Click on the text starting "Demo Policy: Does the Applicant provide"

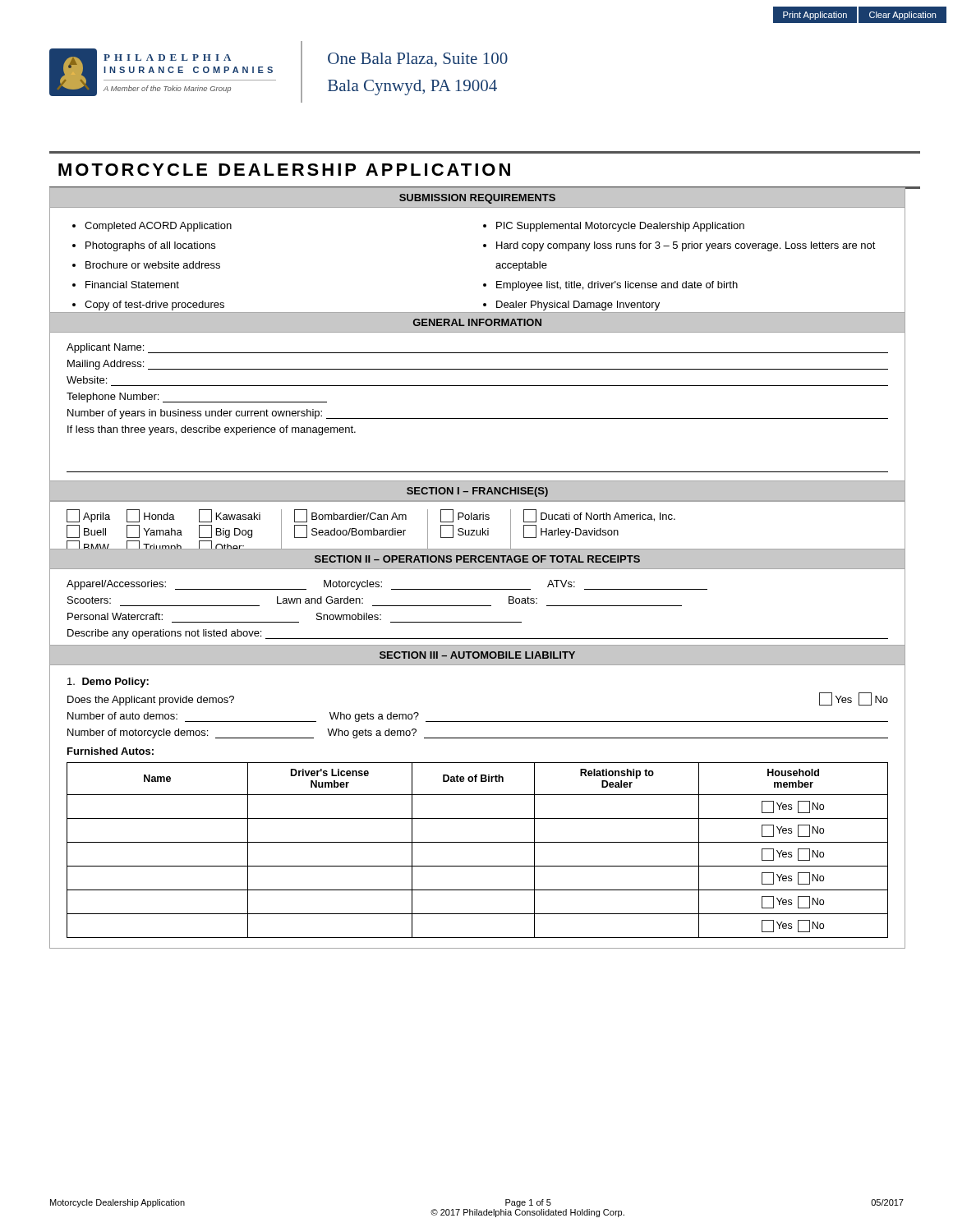click(108, 683)
